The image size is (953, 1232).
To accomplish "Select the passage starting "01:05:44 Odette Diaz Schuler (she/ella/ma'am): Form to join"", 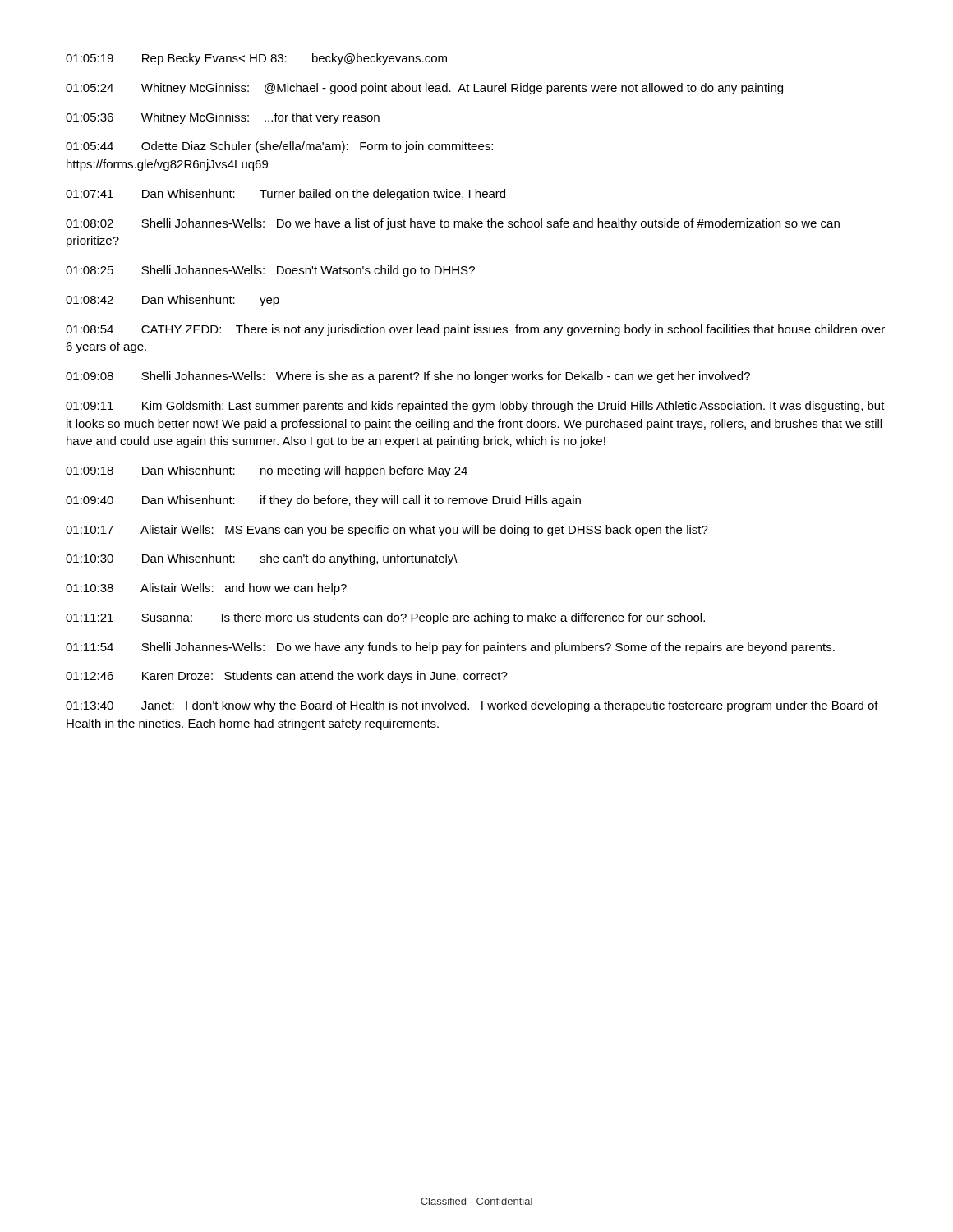I will pos(280,155).
